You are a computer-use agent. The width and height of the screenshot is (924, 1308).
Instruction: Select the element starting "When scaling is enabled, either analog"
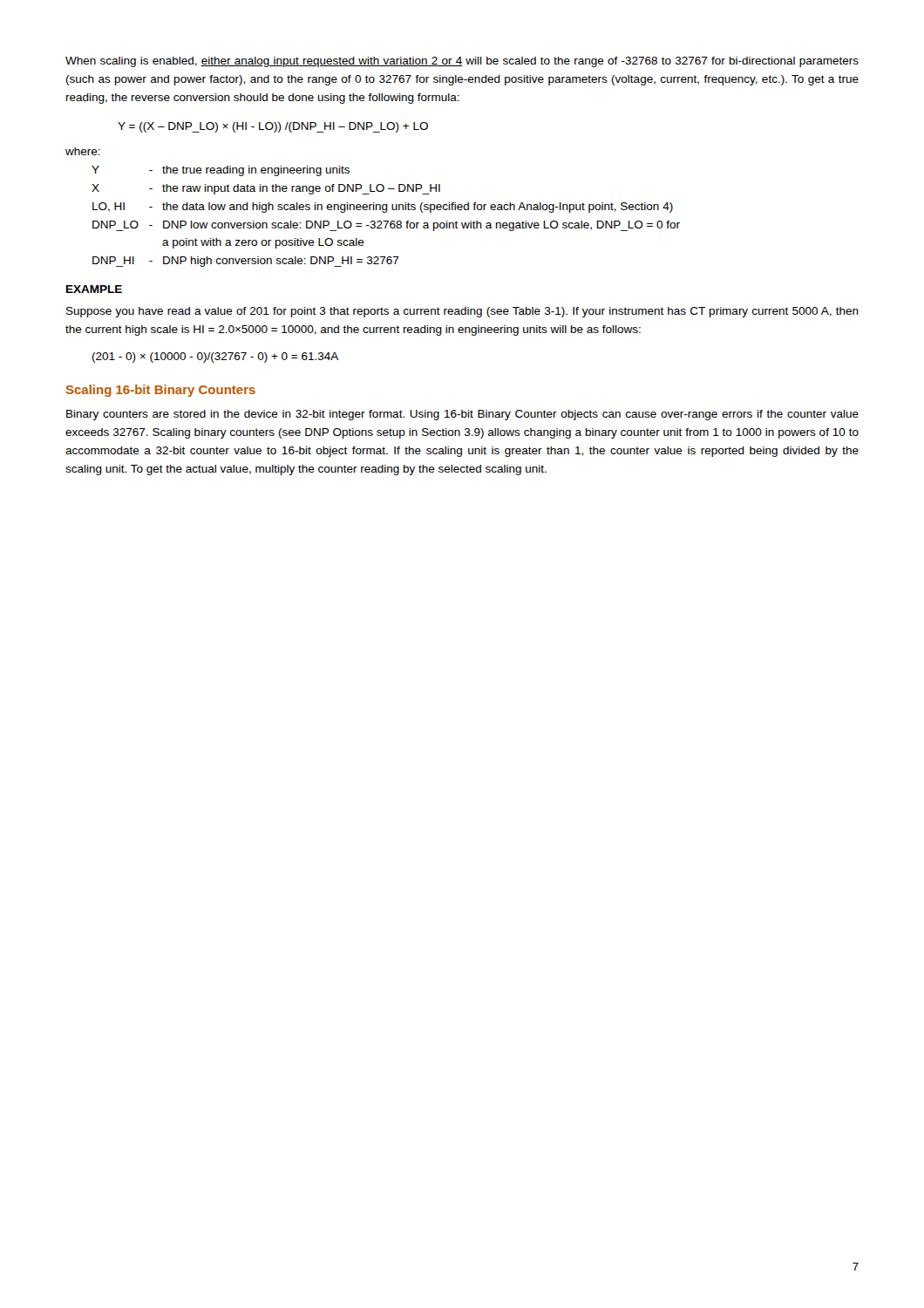coord(462,79)
